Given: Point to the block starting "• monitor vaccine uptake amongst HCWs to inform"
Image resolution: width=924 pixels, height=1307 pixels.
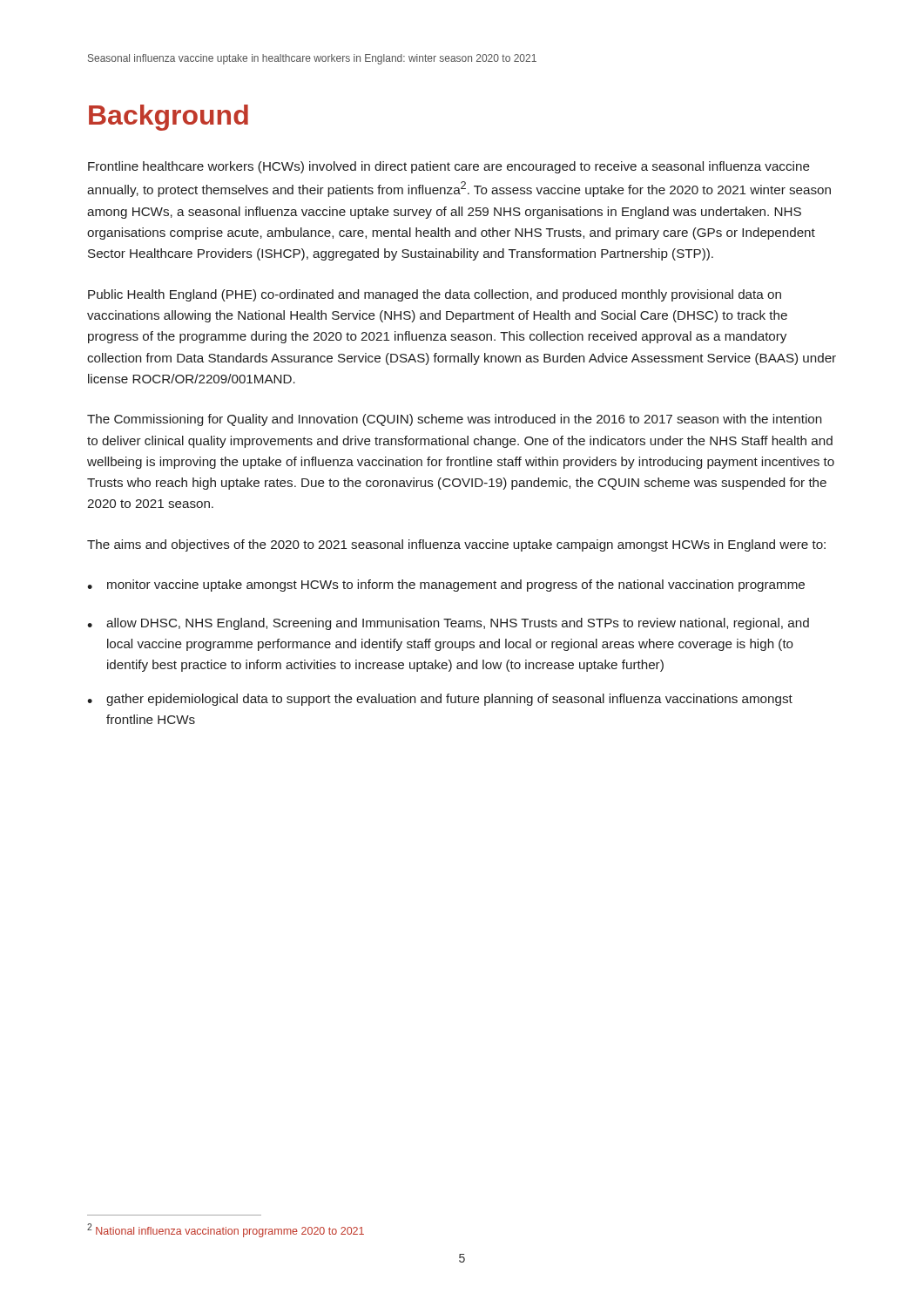Looking at the screenshot, I should tap(462, 587).
